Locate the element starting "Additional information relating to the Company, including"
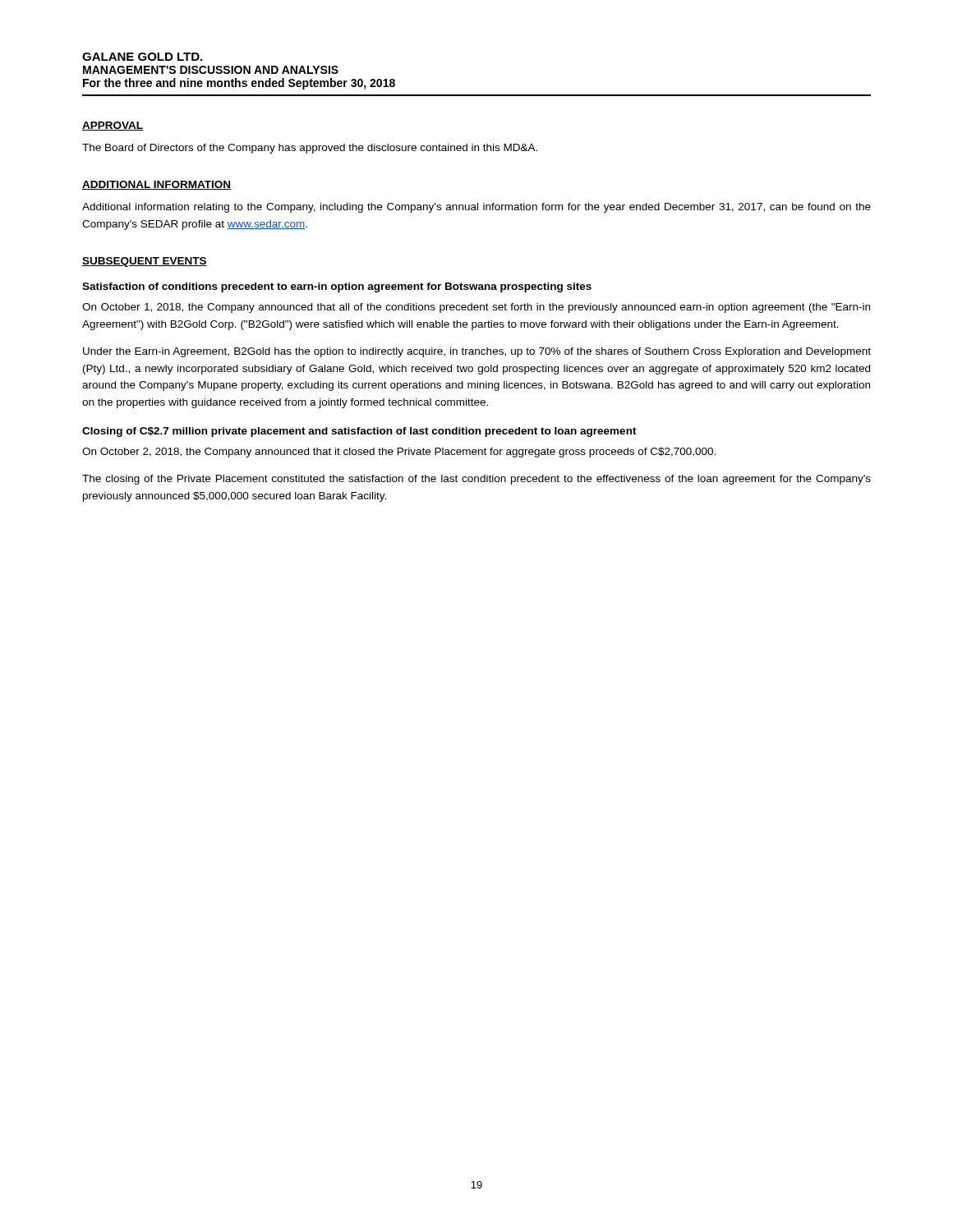Image resolution: width=953 pixels, height=1232 pixels. click(476, 215)
